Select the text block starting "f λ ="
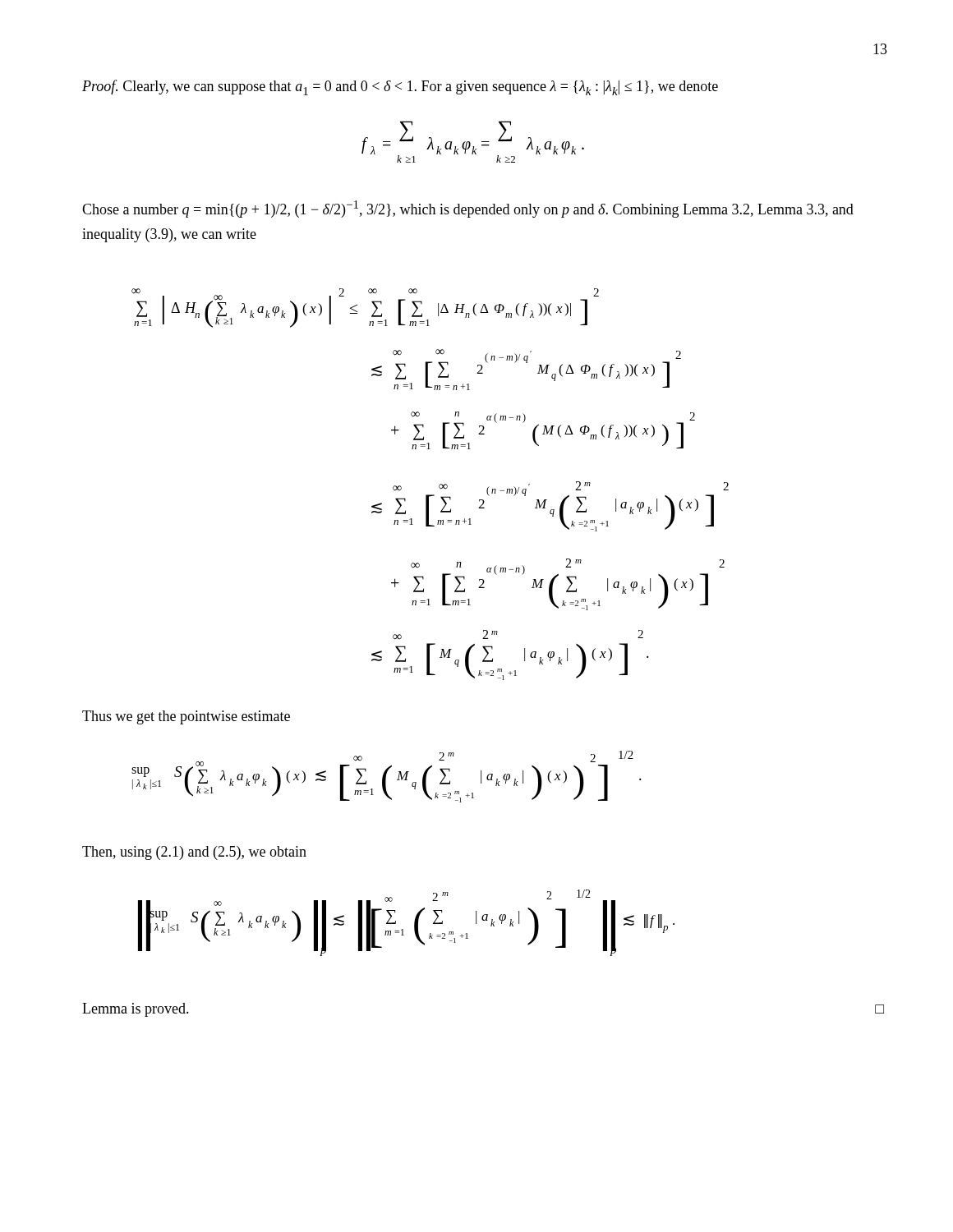The height and width of the screenshot is (1232, 953). 485,145
